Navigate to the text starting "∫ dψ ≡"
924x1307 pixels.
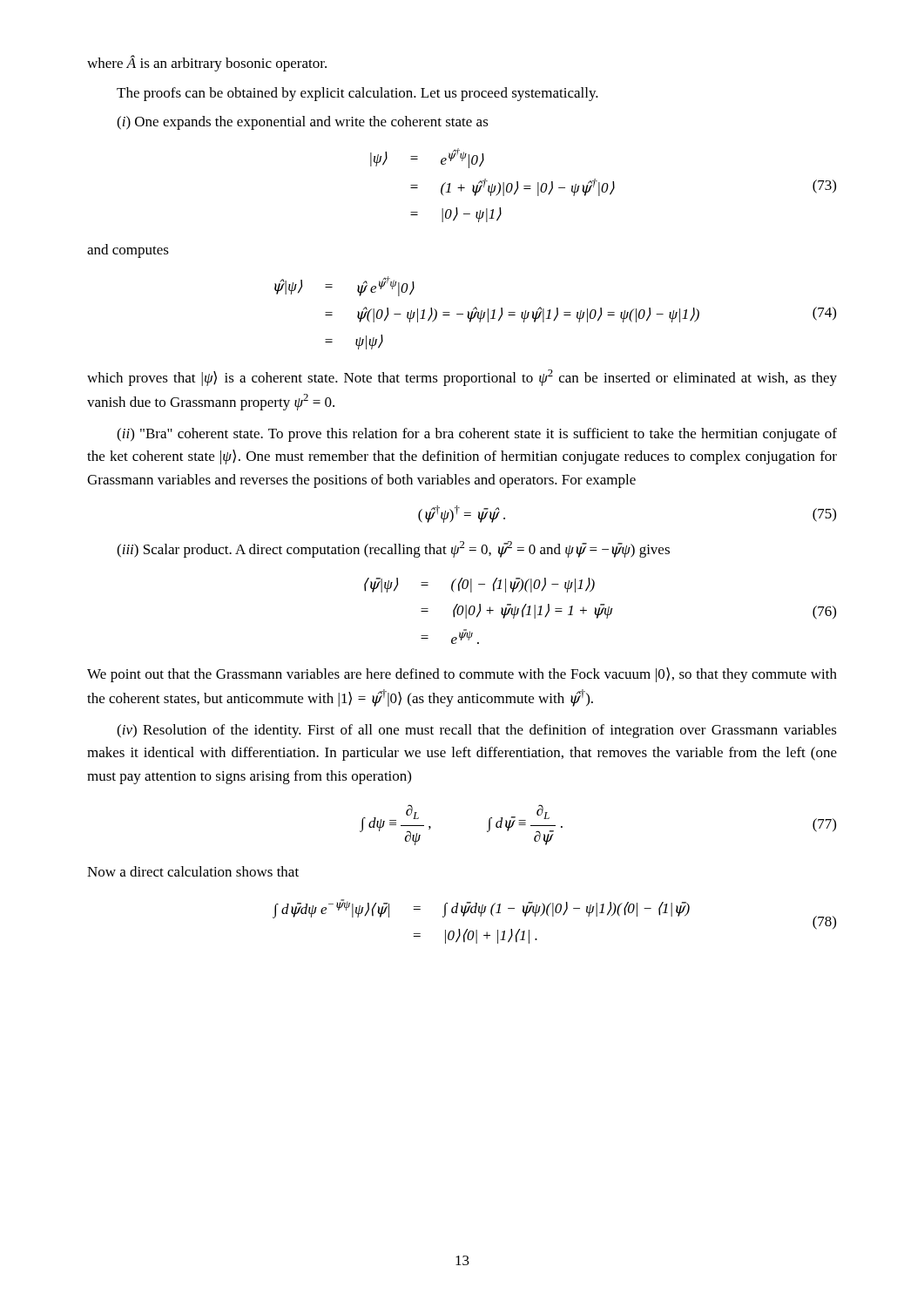543,826
